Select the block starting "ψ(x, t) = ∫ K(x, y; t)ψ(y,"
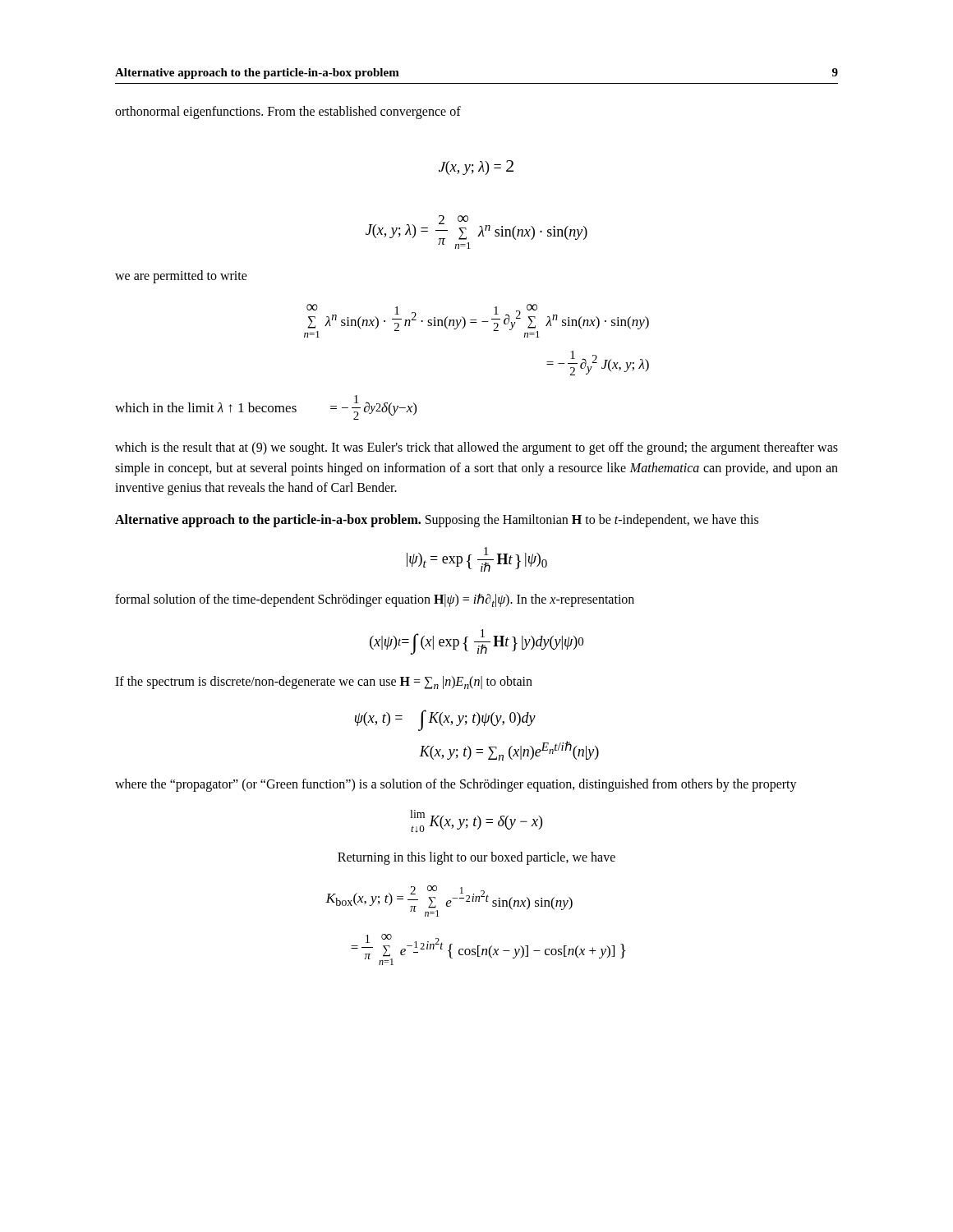Viewport: 953px width, 1232px height. (476, 735)
